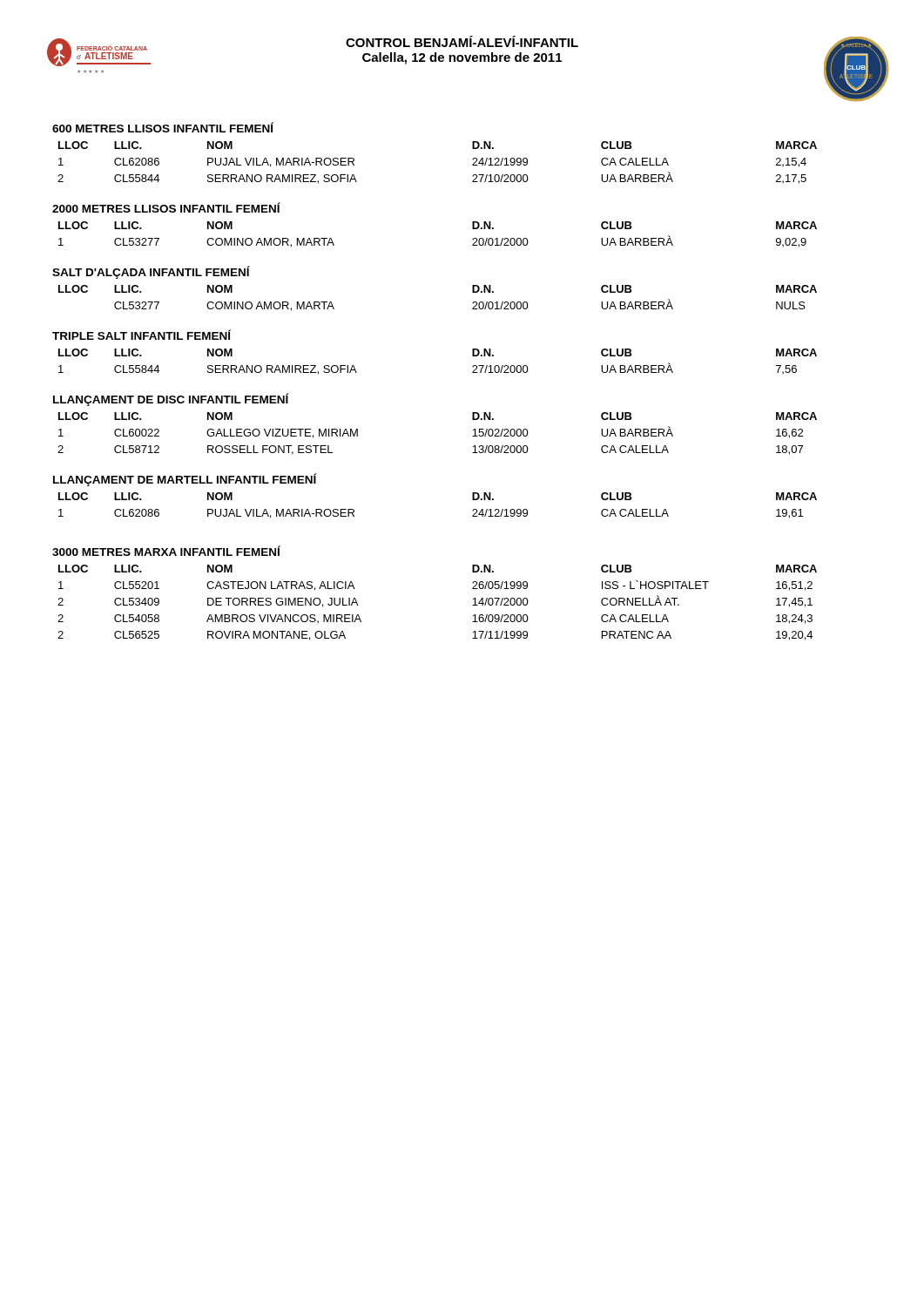Viewport: 924px width, 1307px height.
Task: Select the table that reads "CORNELLÀ AT."
Action: coord(462,602)
